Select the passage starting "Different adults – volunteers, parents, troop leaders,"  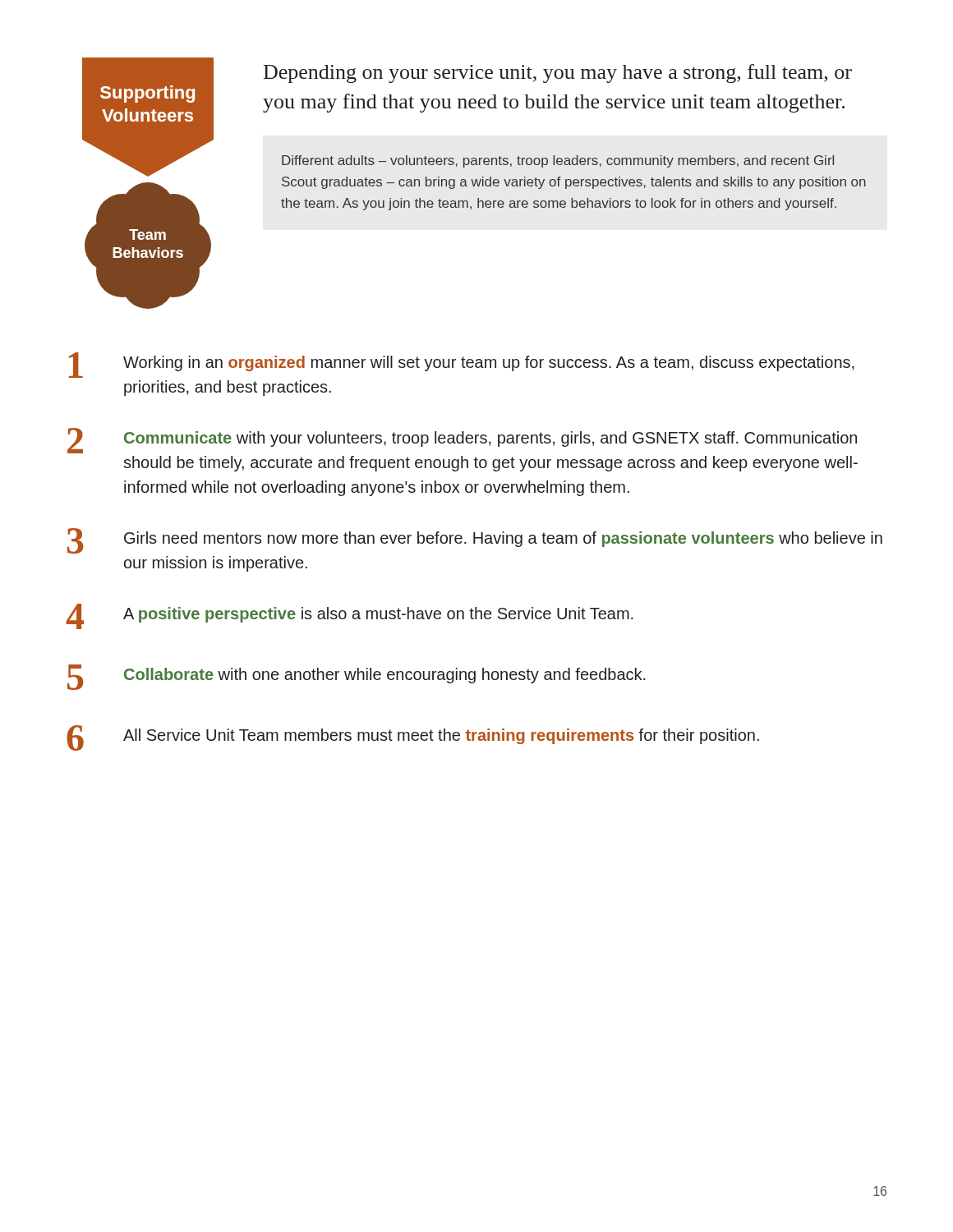(x=574, y=182)
